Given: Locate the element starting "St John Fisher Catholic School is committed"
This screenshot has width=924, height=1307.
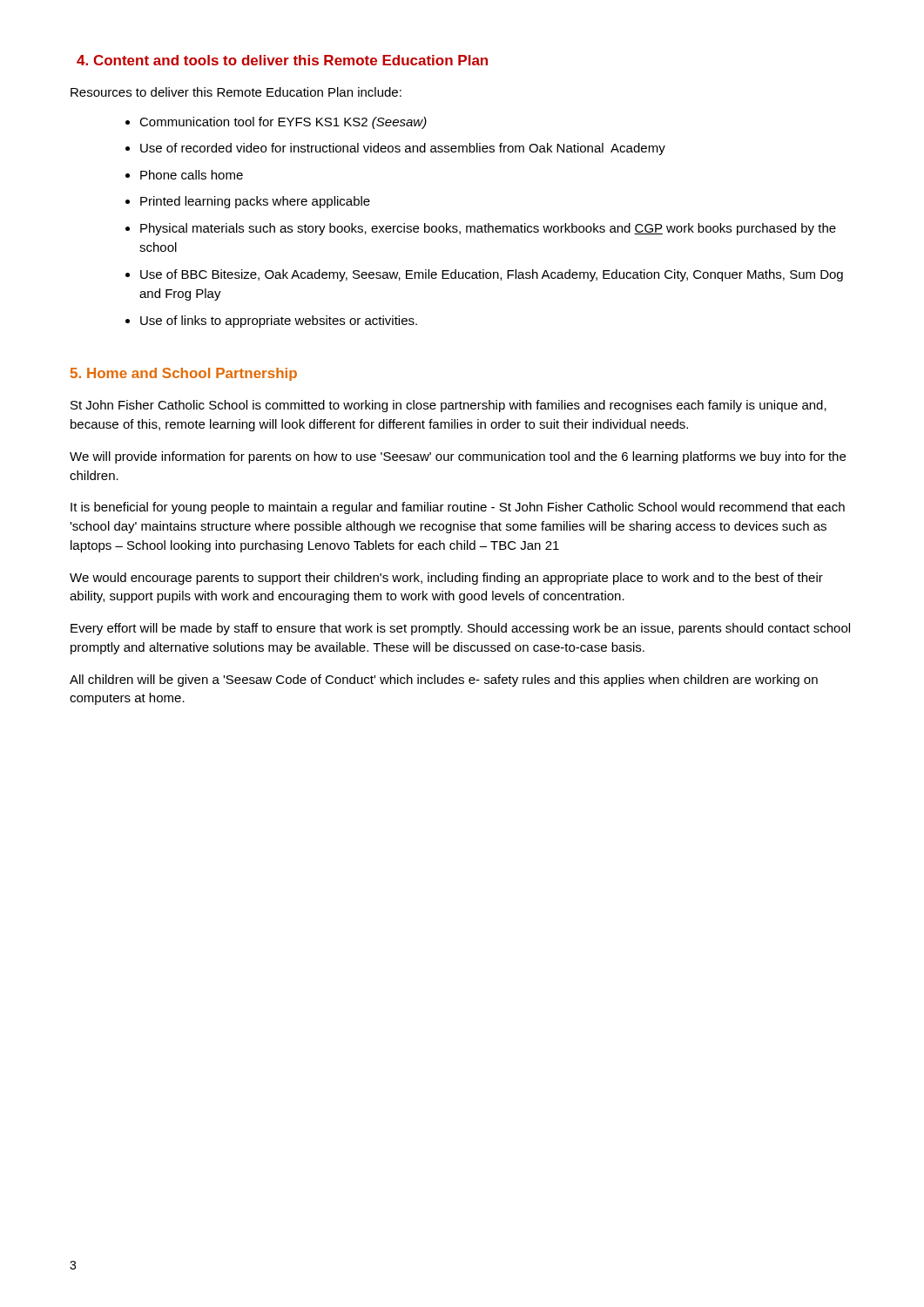Looking at the screenshot, I should pyautogui.click(x=462, y=415).
